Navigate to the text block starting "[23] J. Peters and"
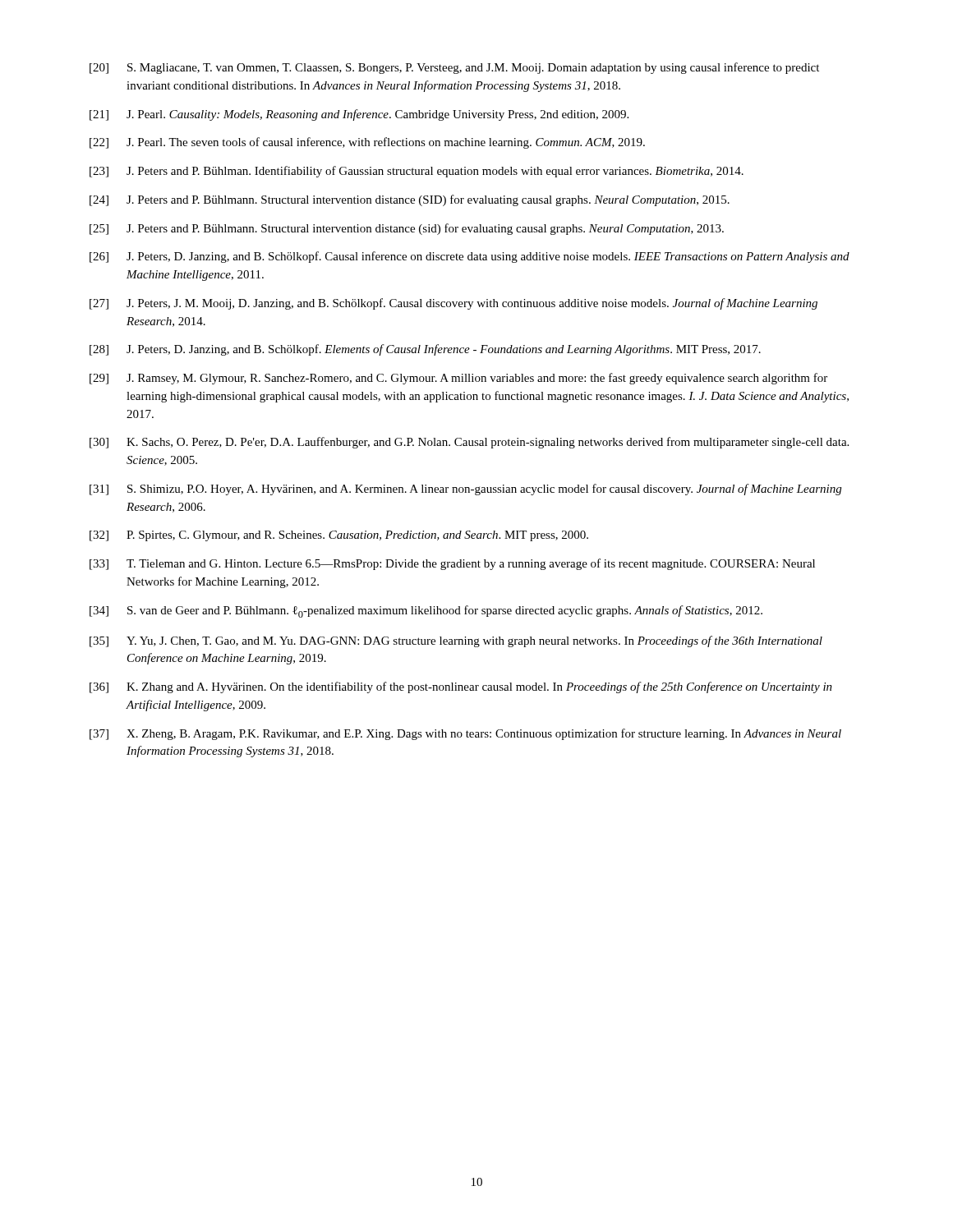This screenshot has width=953, height=1232. click(x=476, y=172)
